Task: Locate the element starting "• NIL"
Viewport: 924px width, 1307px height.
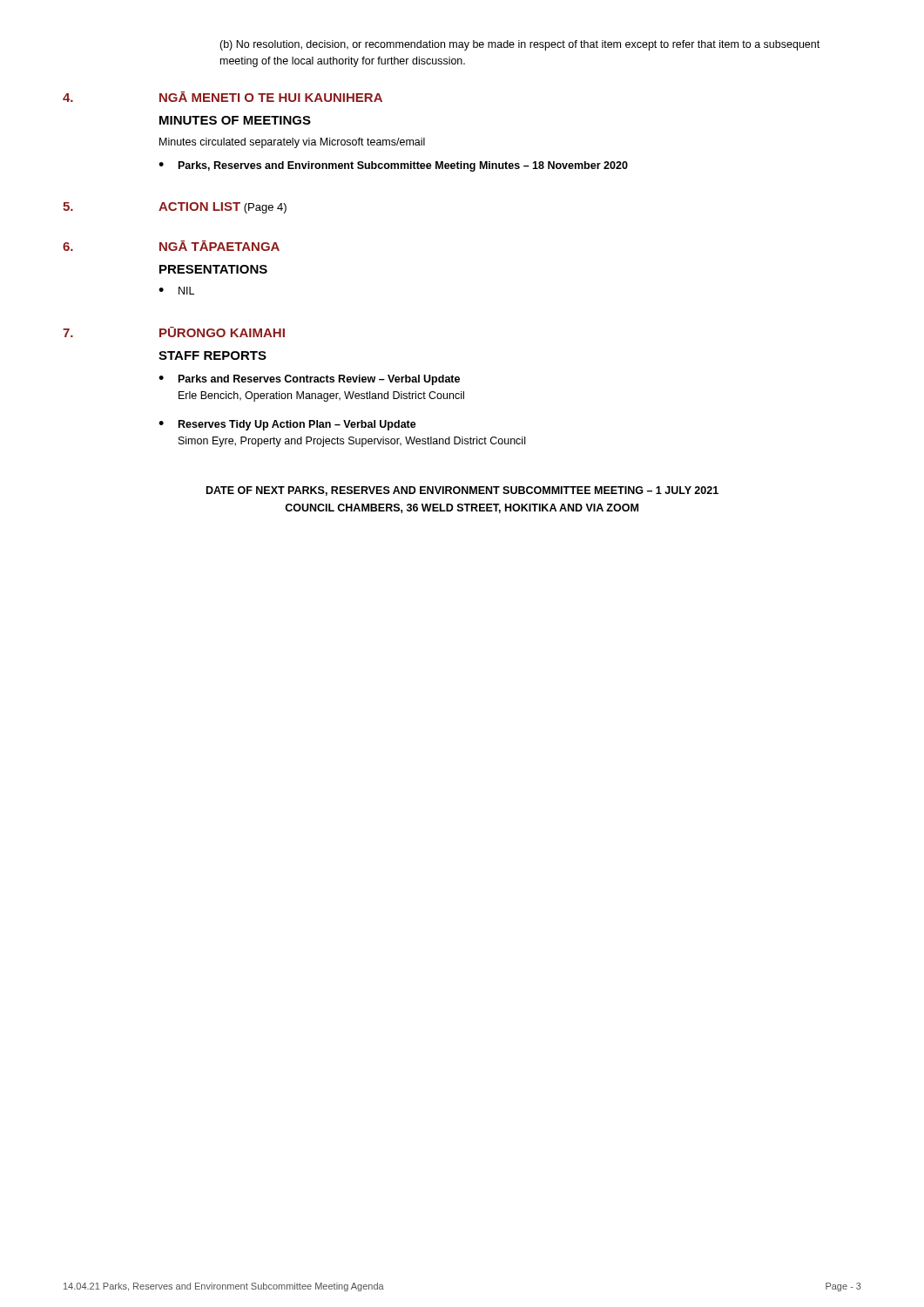Action: [x=176, y=291]
